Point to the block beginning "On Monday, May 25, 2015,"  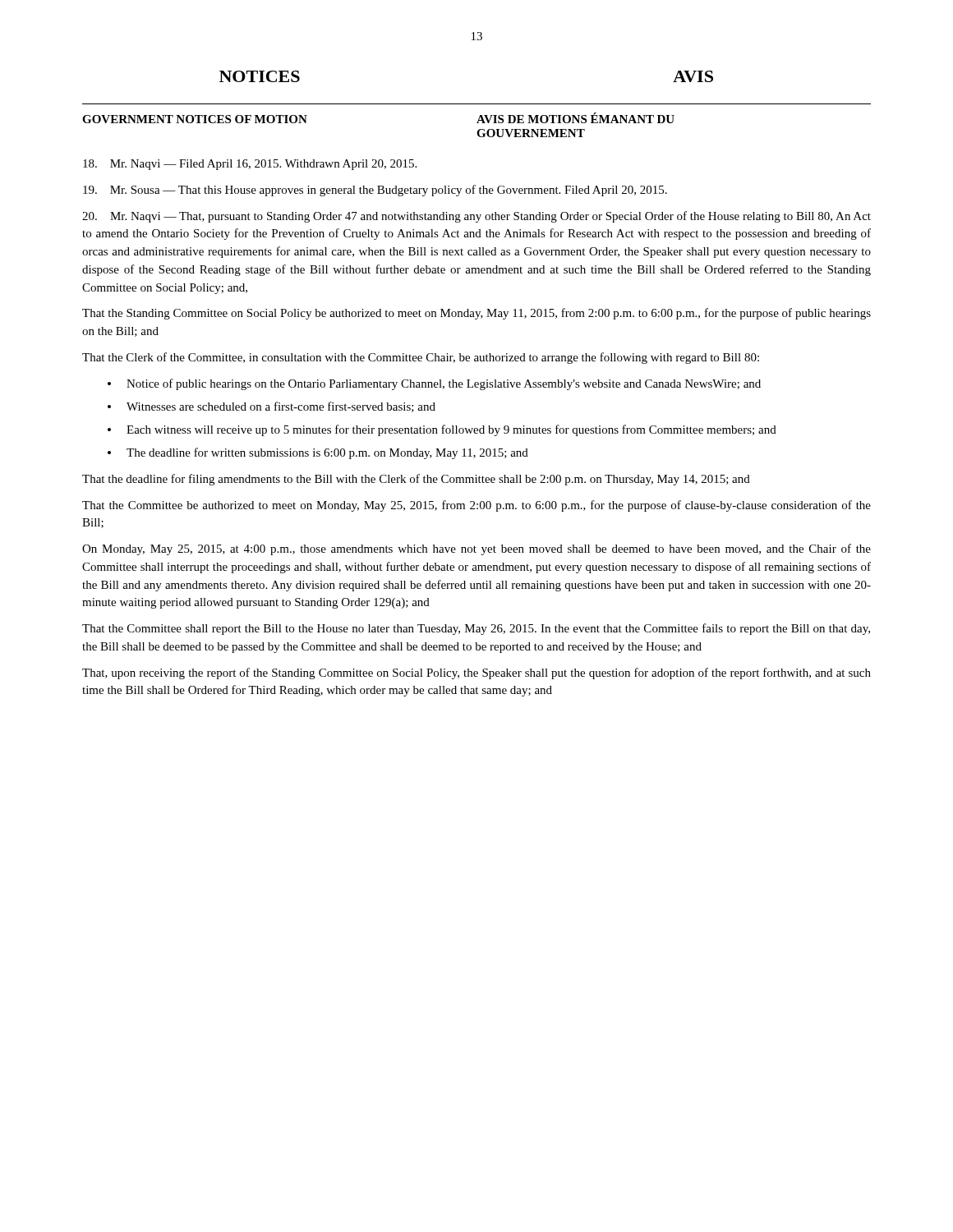(476, 576)
